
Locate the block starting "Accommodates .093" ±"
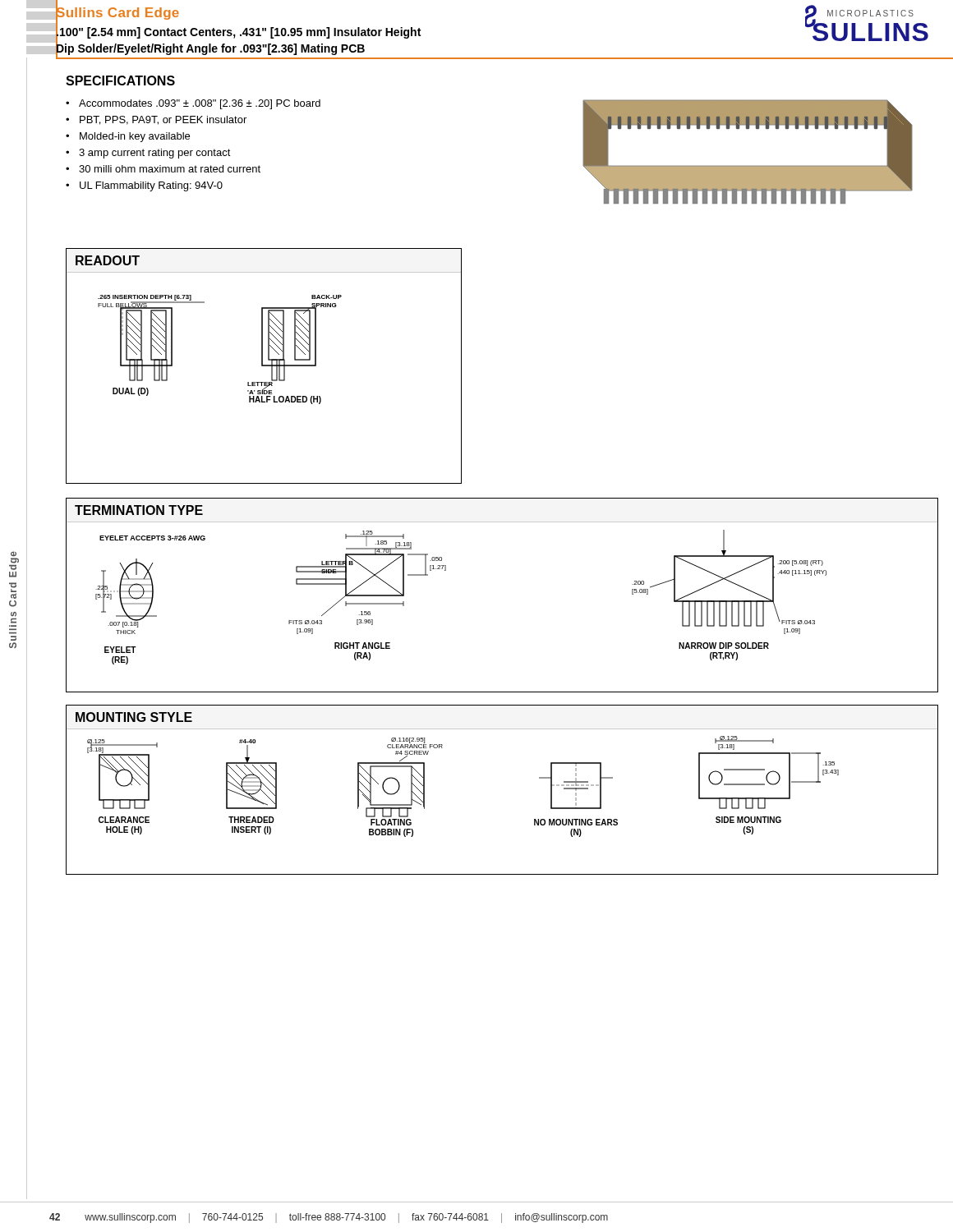tap(200, 103)
